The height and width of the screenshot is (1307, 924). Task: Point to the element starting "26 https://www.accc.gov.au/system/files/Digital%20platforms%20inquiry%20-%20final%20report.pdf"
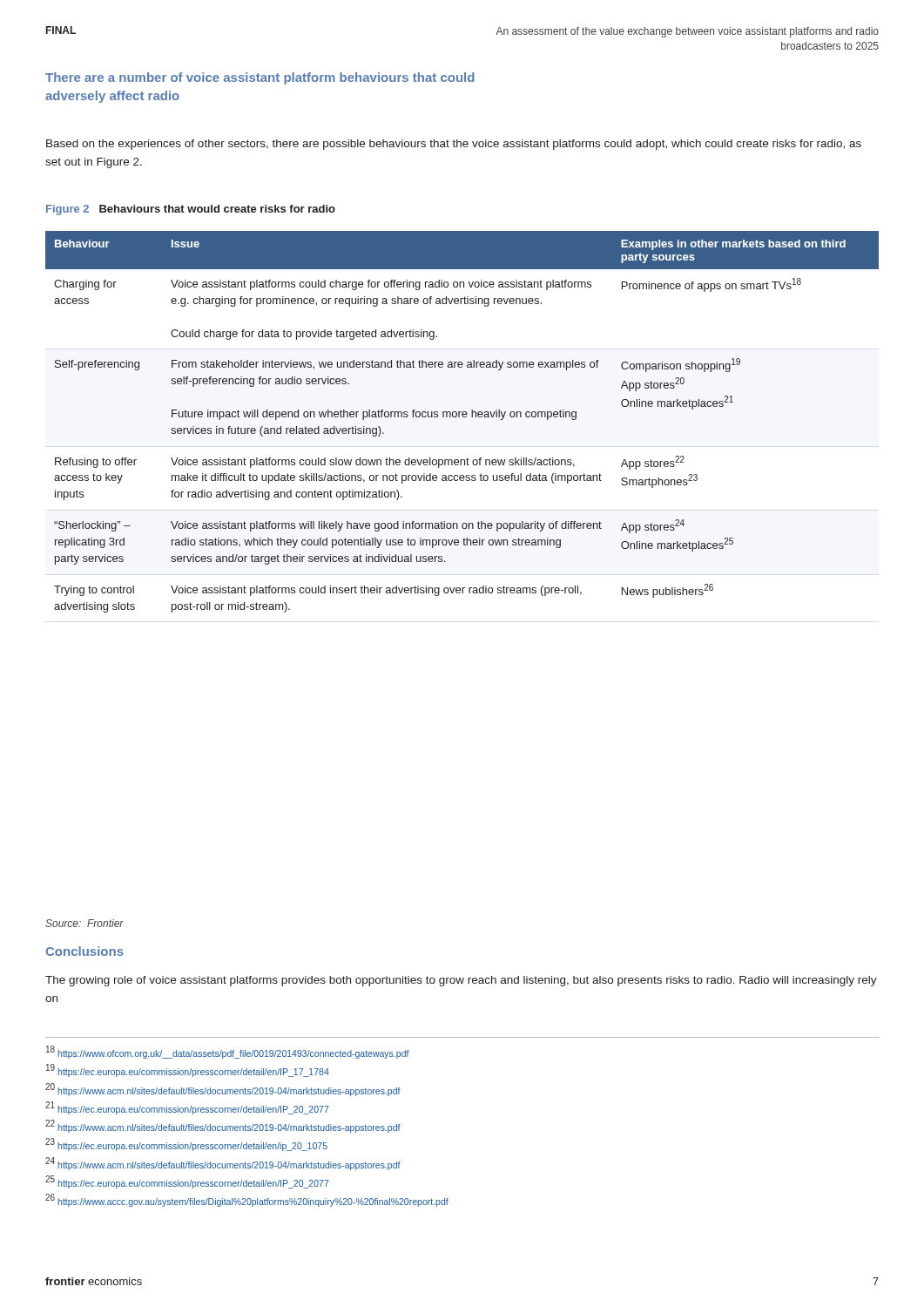coord(247,1200)
